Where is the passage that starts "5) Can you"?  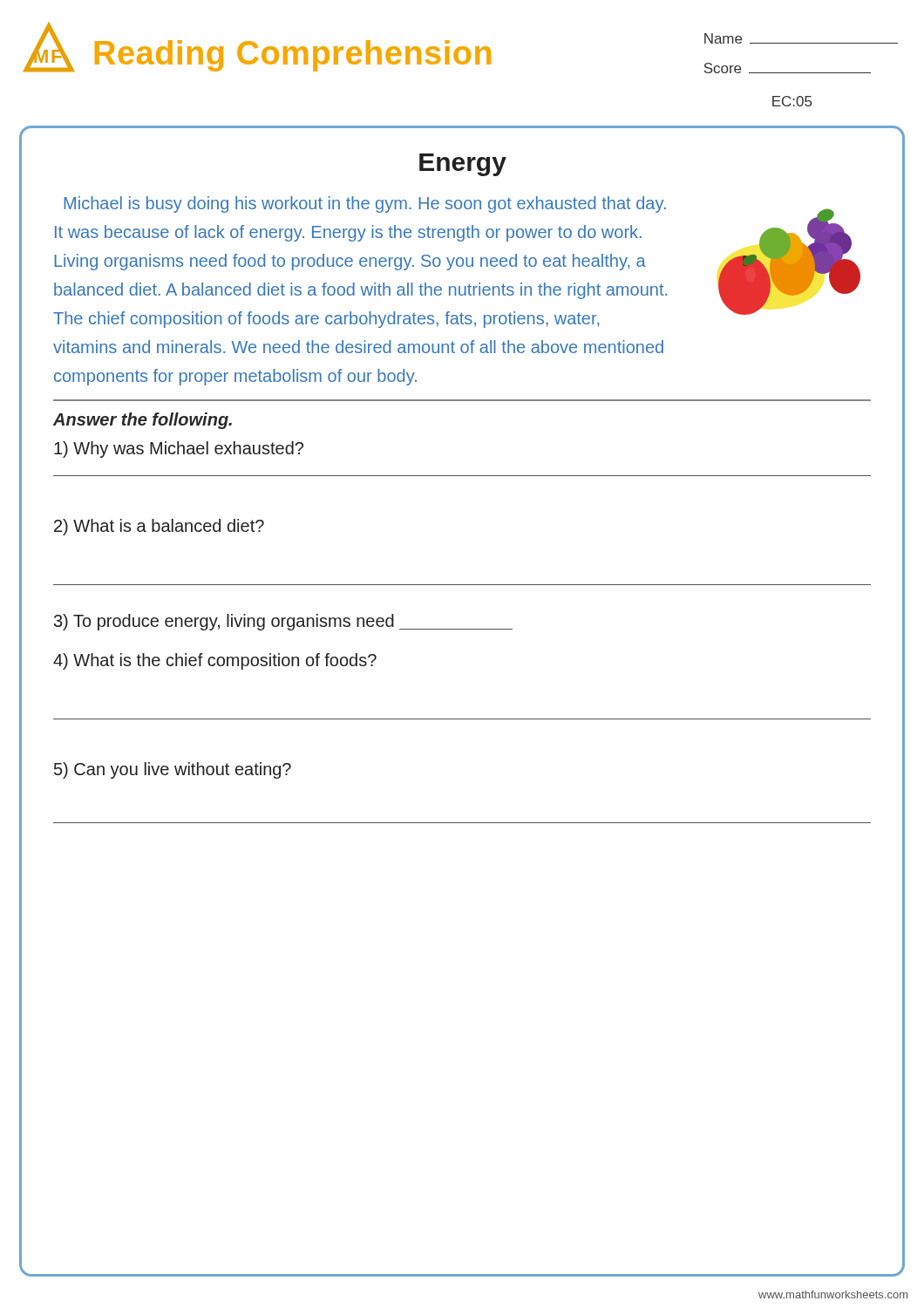pos(172,769)
